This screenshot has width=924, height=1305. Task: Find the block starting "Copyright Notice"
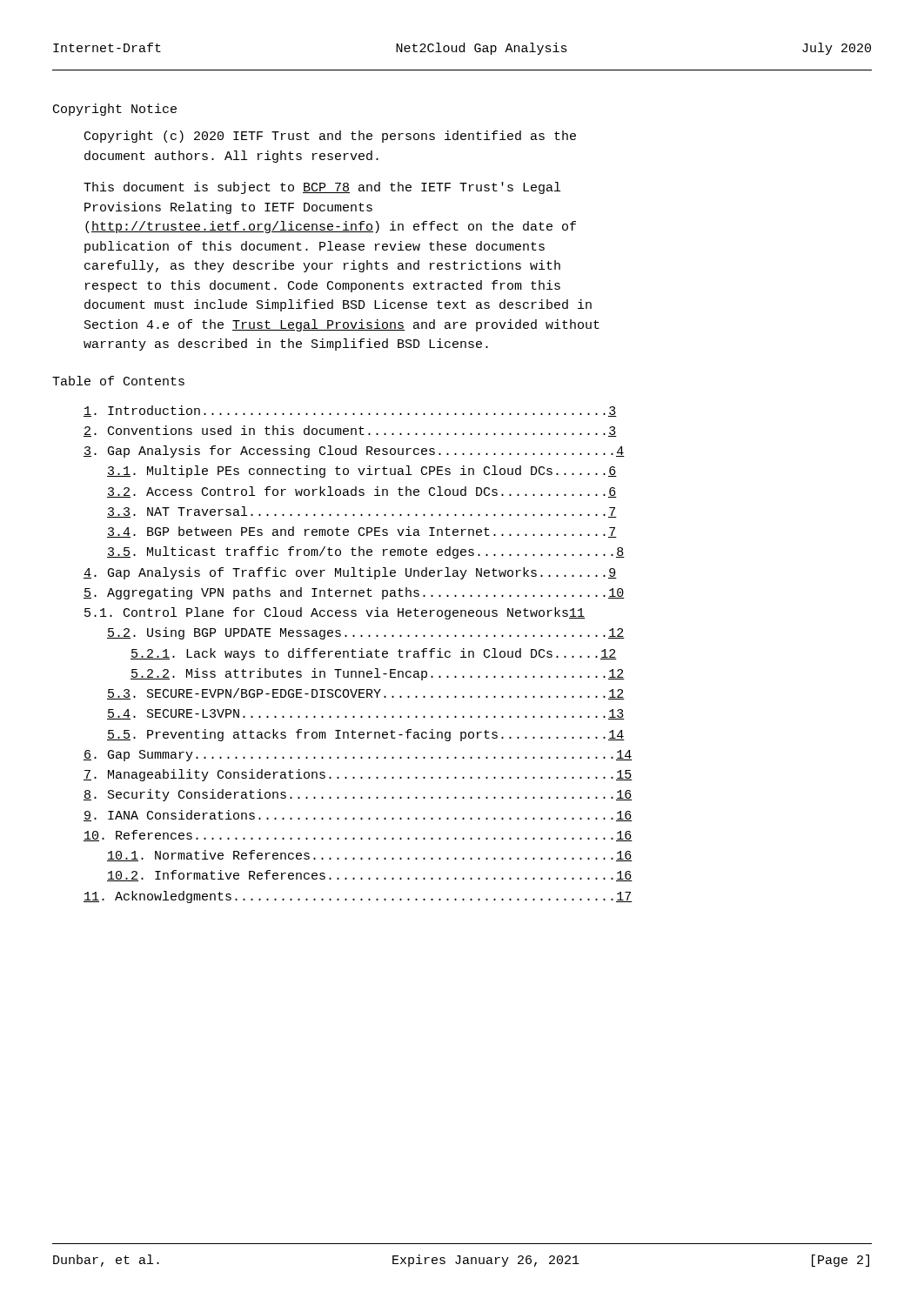pyautogui.click(x=115, y=110)
